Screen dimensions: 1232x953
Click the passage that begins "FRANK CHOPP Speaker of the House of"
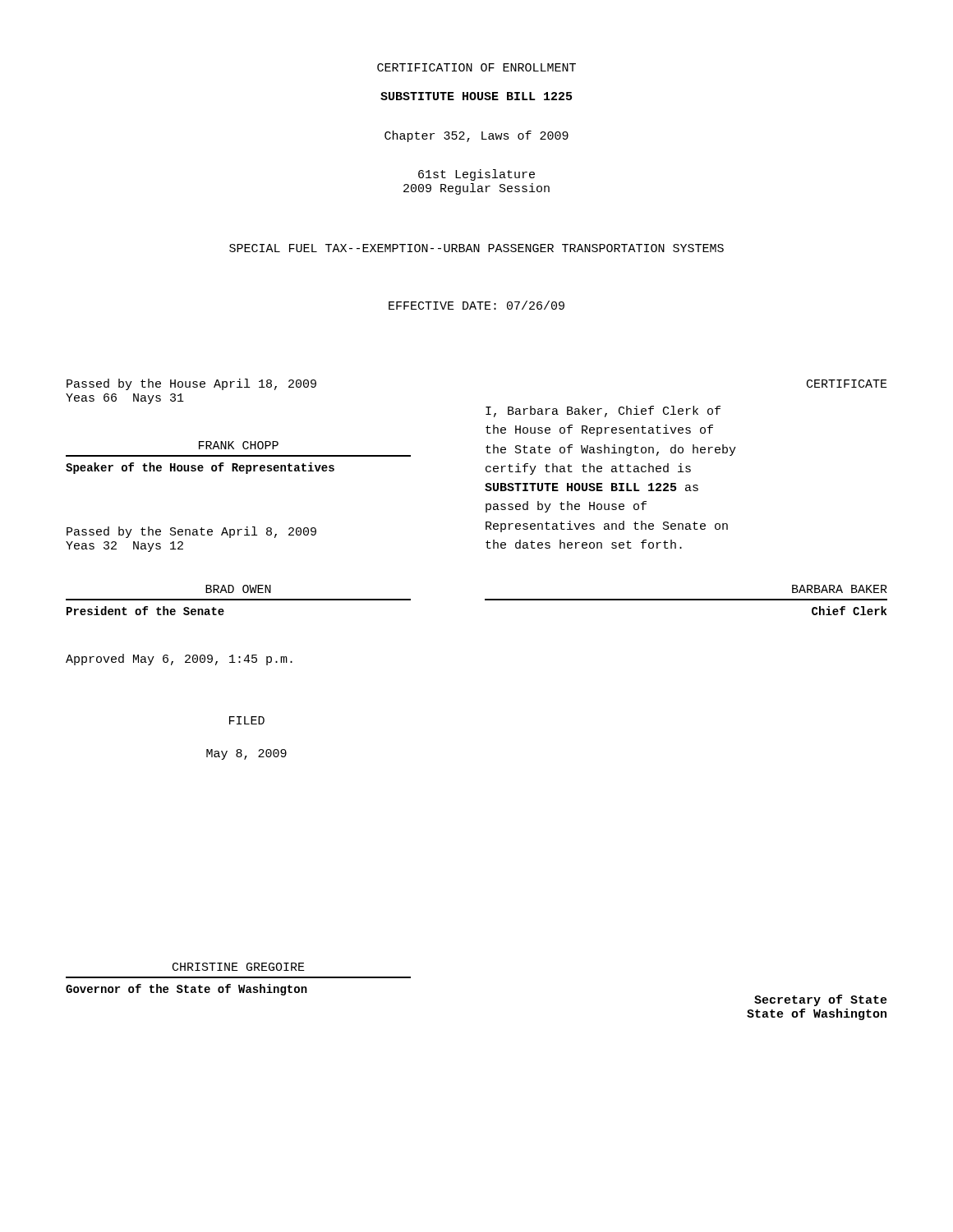(238, 457)
